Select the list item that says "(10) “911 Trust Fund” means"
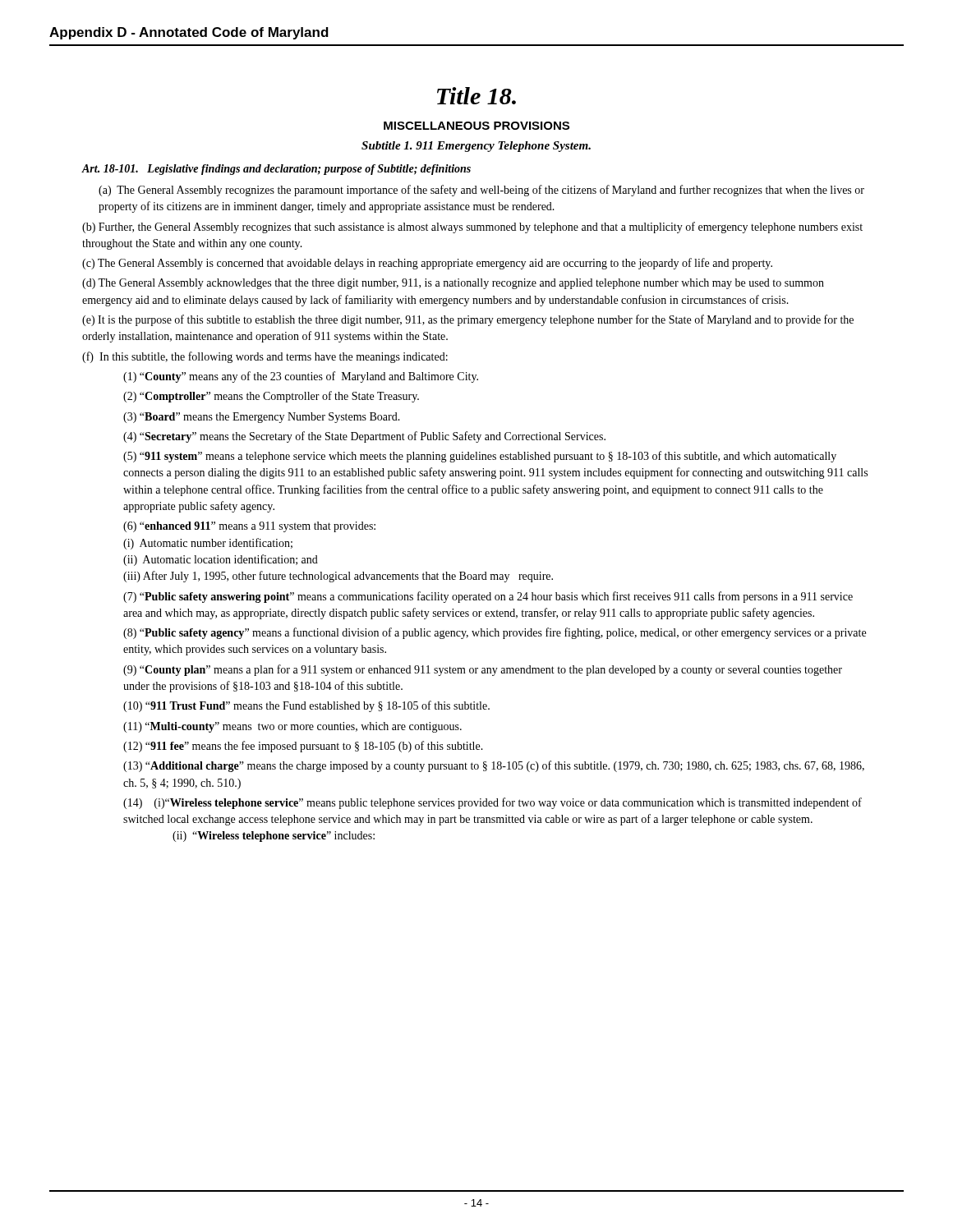953x1232 pixels. click(x=497, y=707)
